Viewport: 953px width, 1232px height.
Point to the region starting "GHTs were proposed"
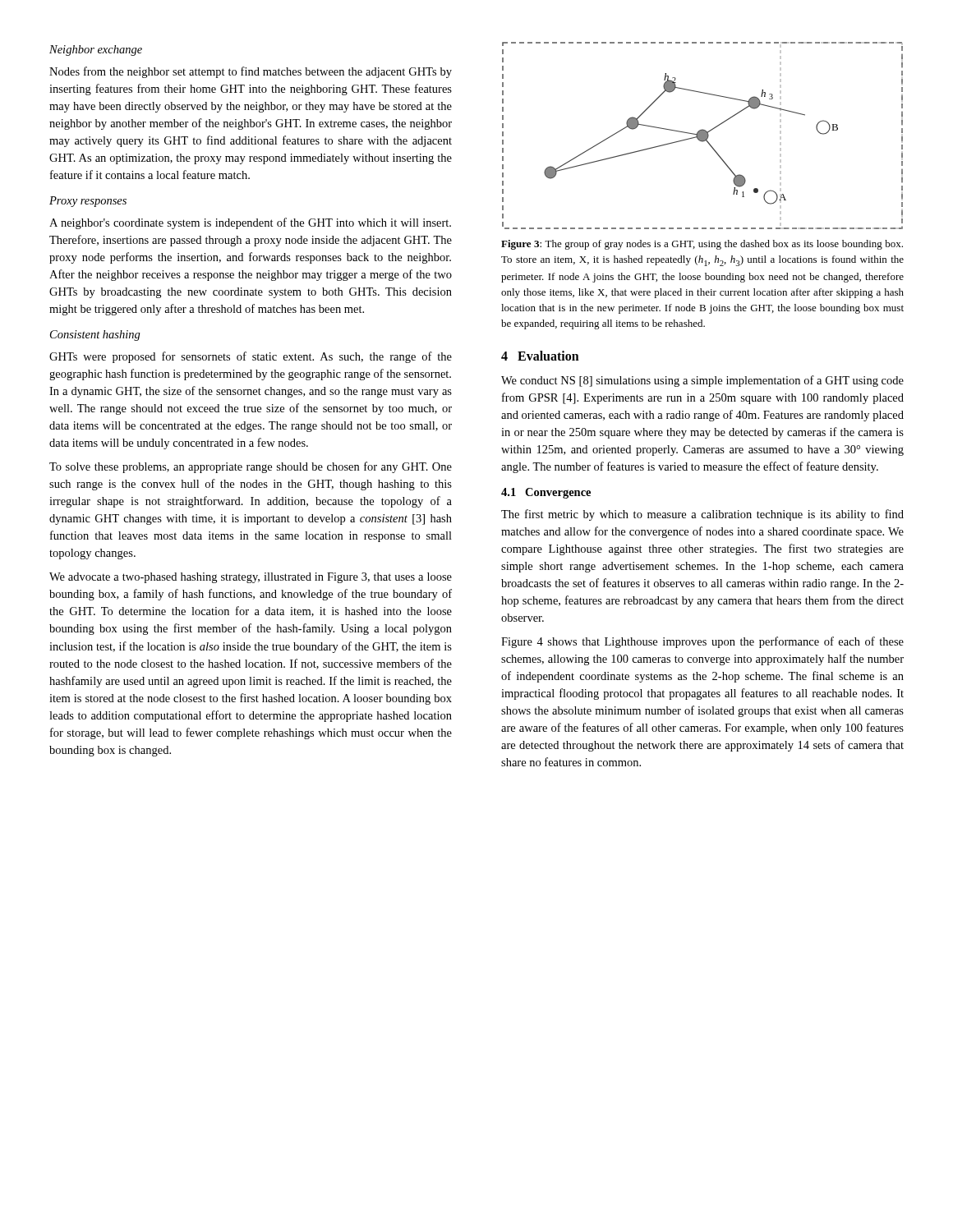point(251,400)
